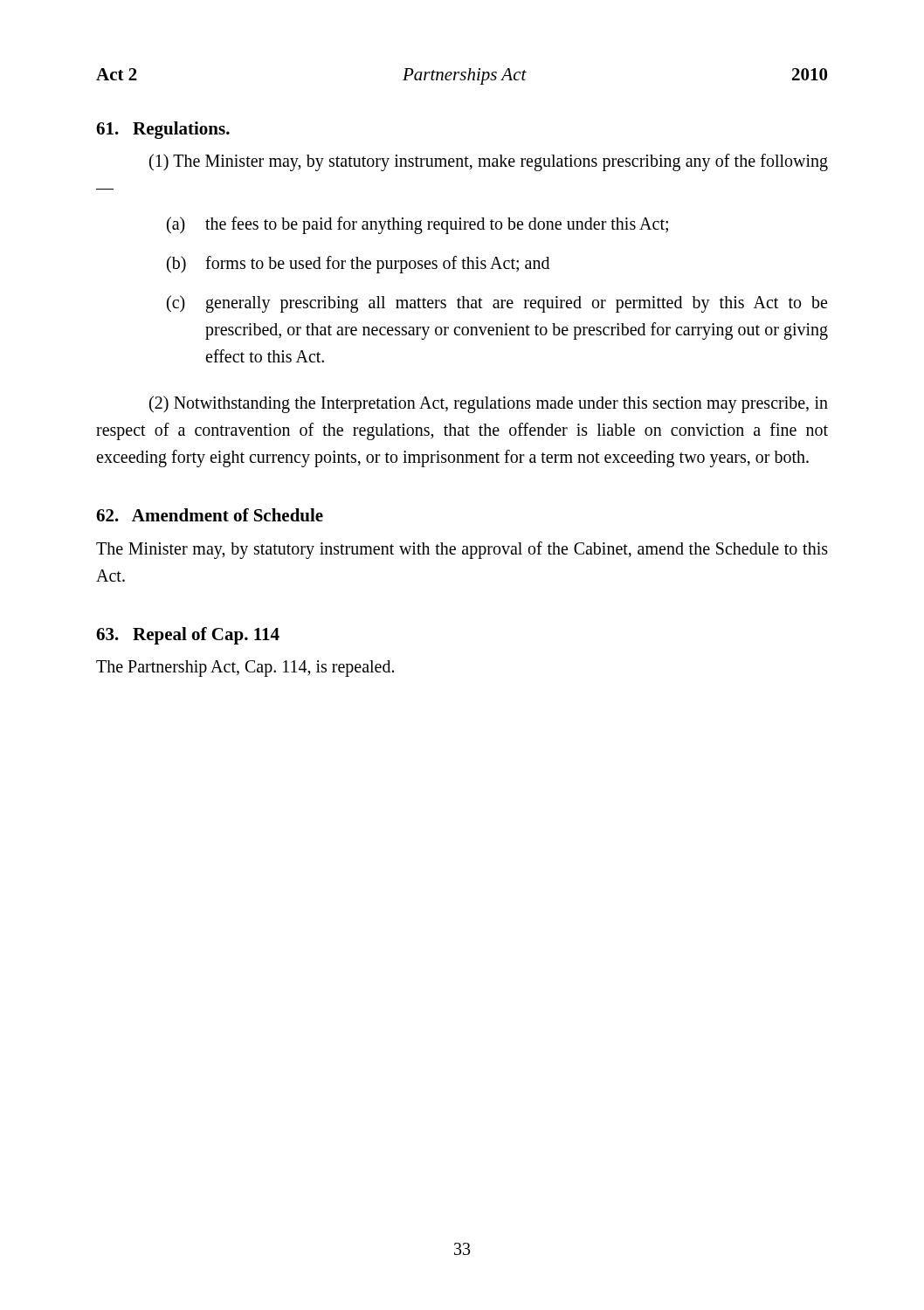Locate the region starting "62. Amendment of"
The height and width of the screenshot is (1310, 924).
[x=210, y=515]
